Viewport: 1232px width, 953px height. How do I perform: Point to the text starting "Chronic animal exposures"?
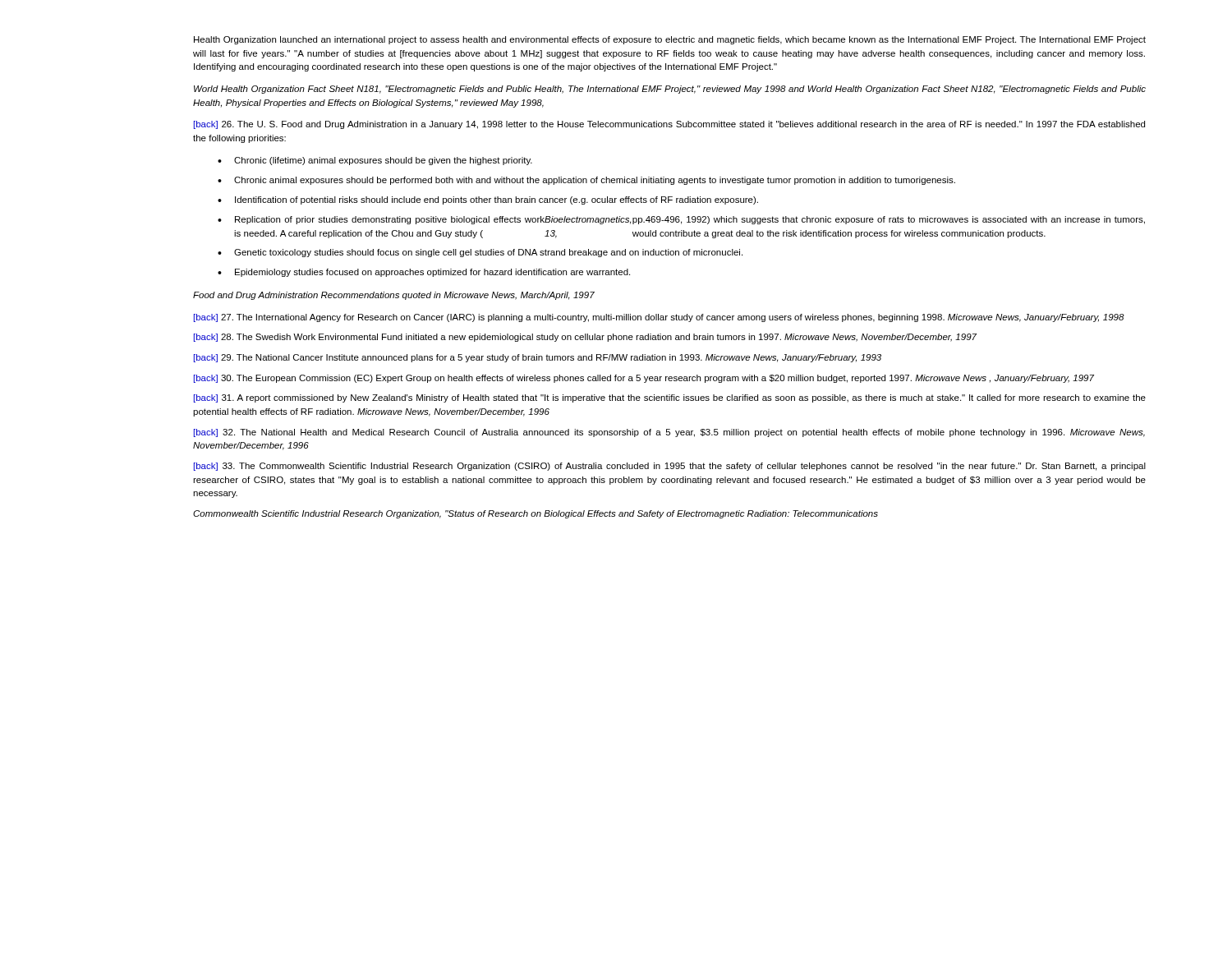[595, 180]
